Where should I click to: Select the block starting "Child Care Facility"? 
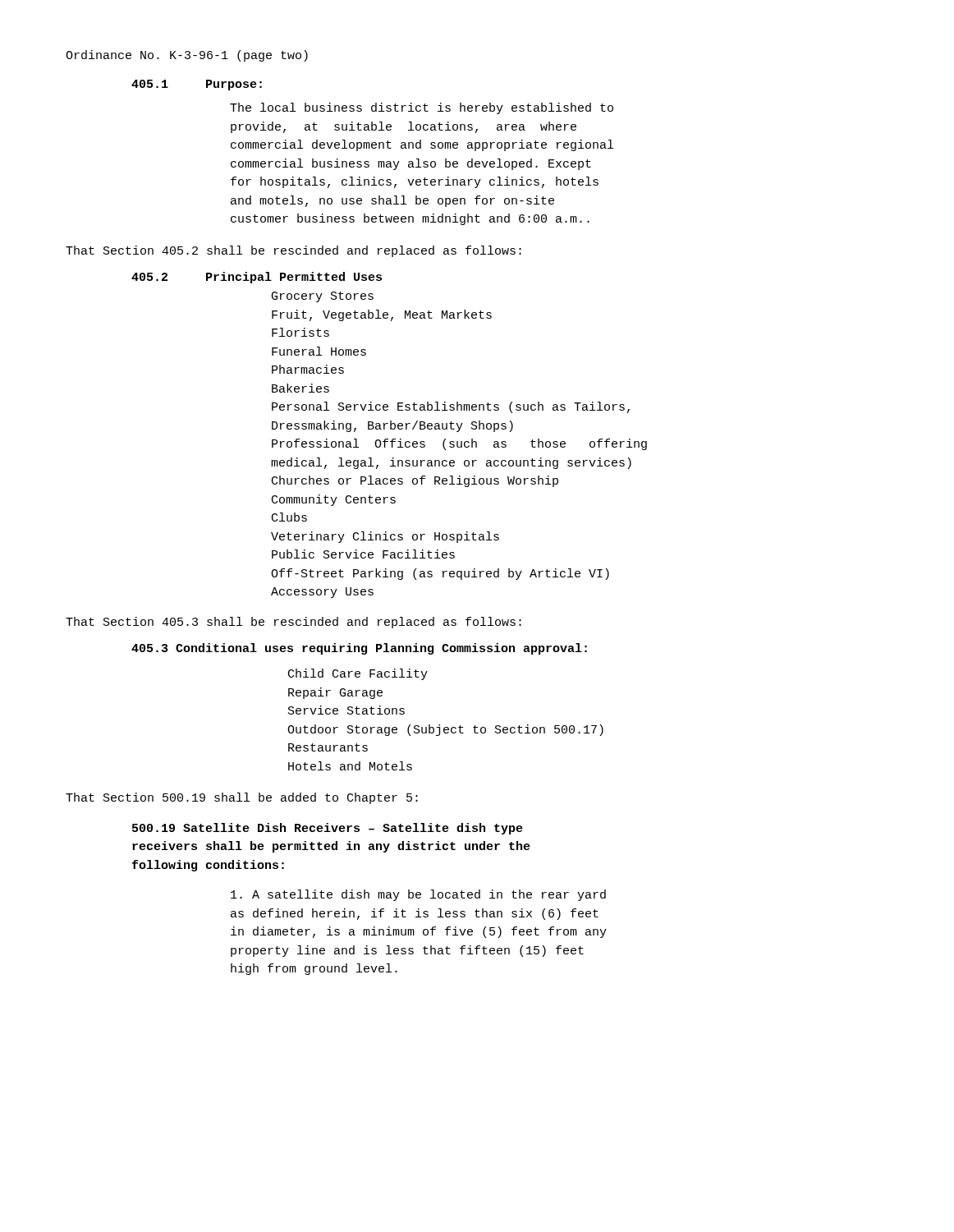(x=358, y=675)
